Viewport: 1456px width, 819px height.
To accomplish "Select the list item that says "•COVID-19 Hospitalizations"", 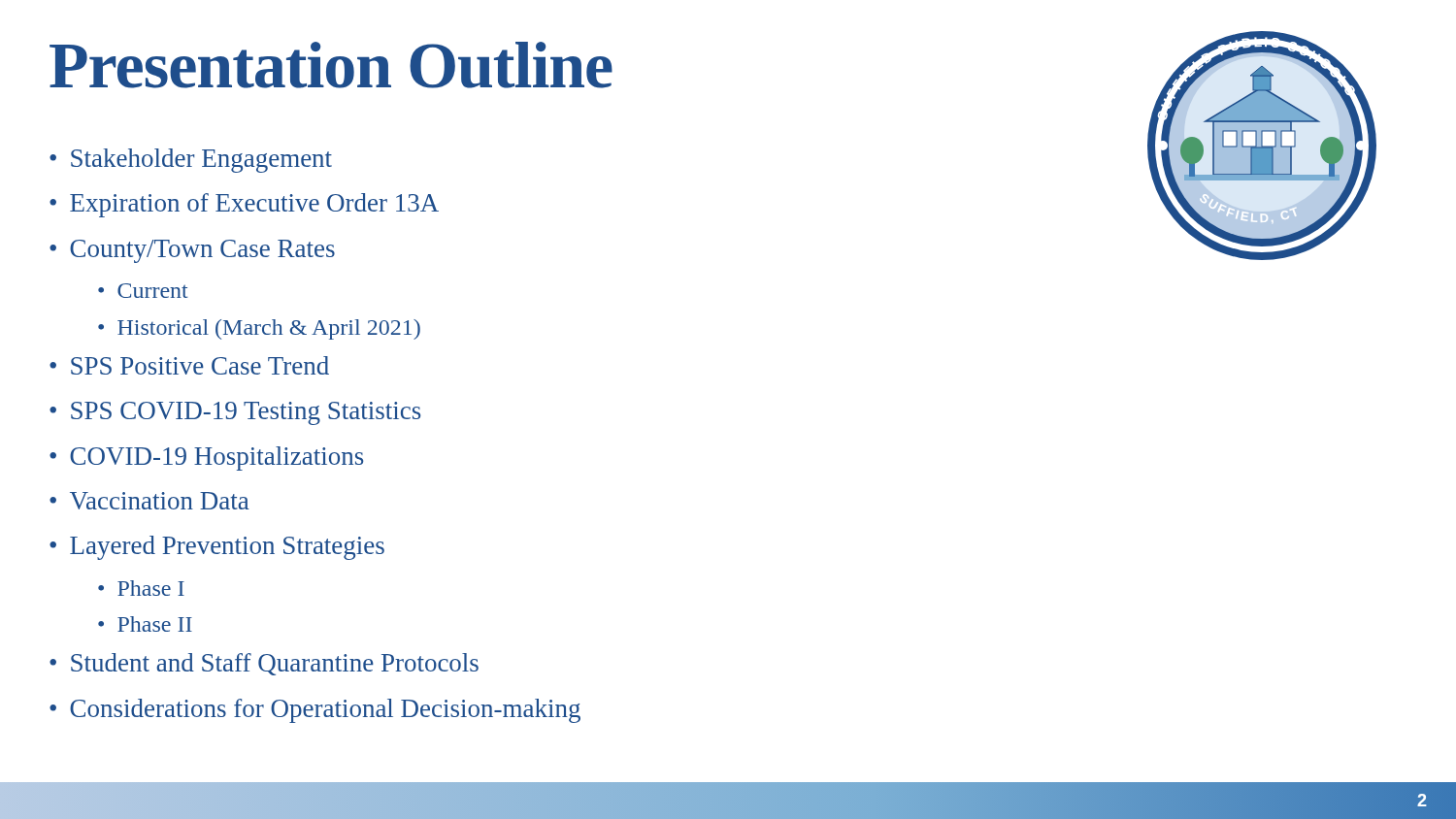I will coord(206,456).
